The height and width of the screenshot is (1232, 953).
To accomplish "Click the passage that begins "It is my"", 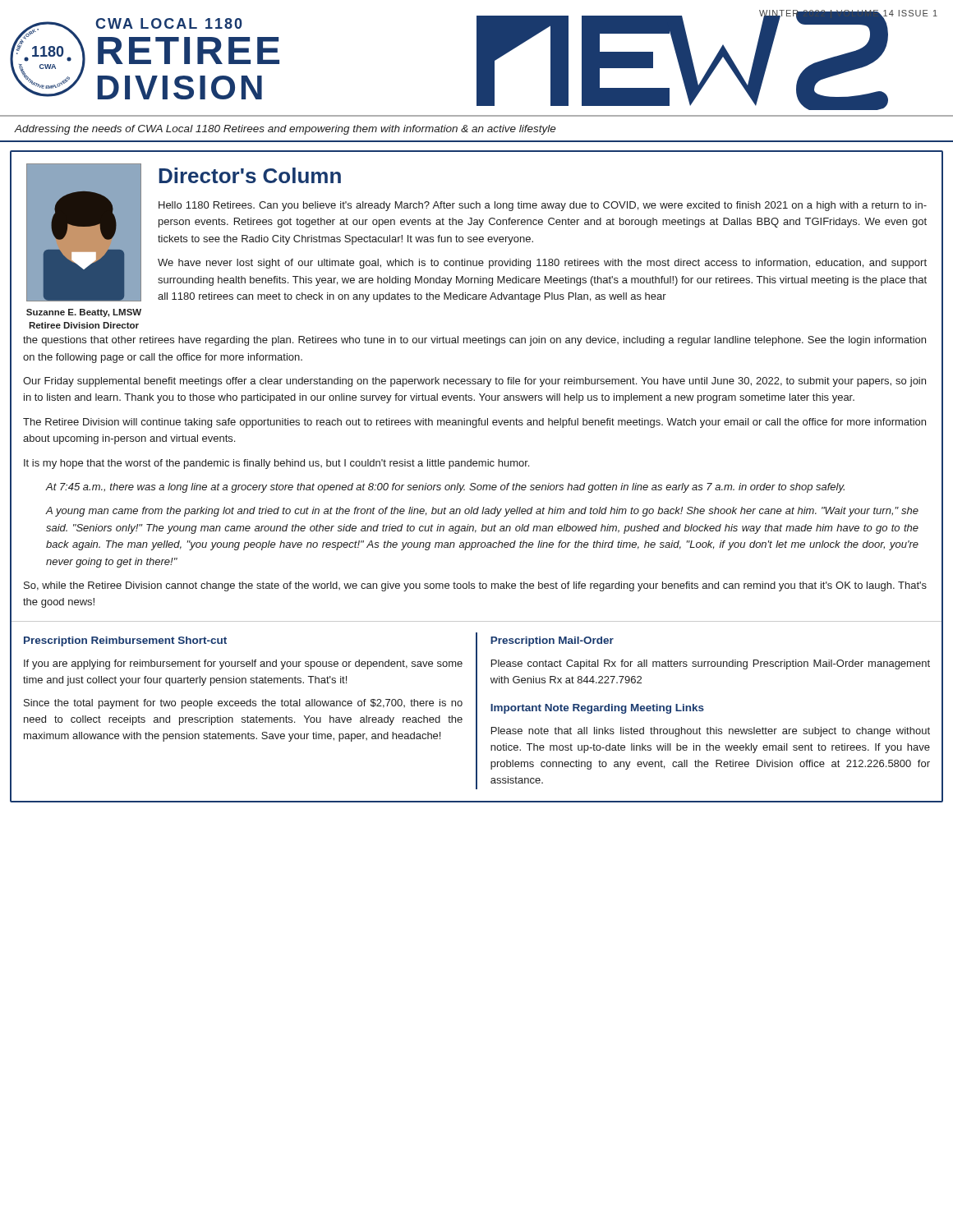I will (277, 462).
